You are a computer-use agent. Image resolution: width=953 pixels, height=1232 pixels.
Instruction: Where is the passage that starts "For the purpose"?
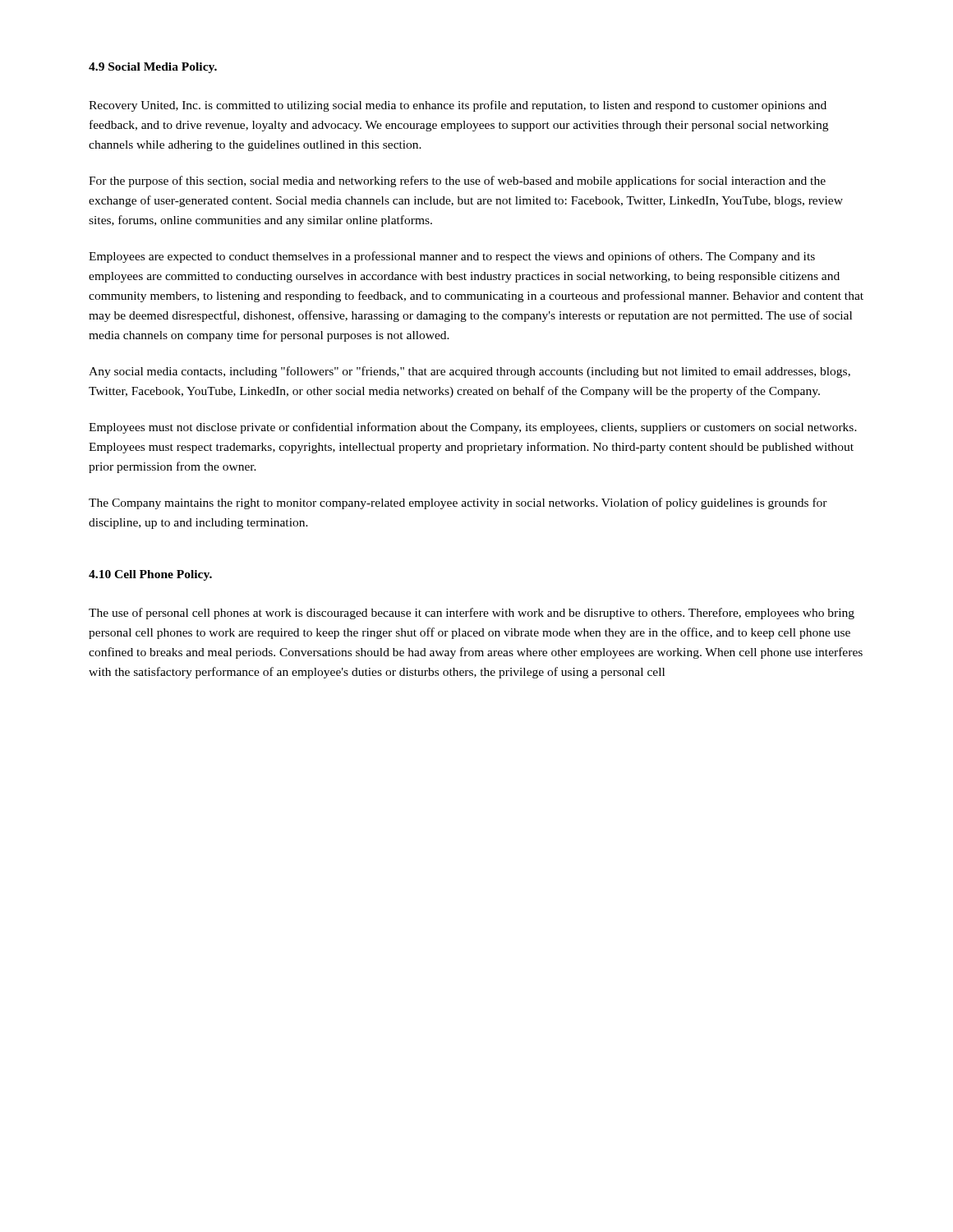click(466, 200)
